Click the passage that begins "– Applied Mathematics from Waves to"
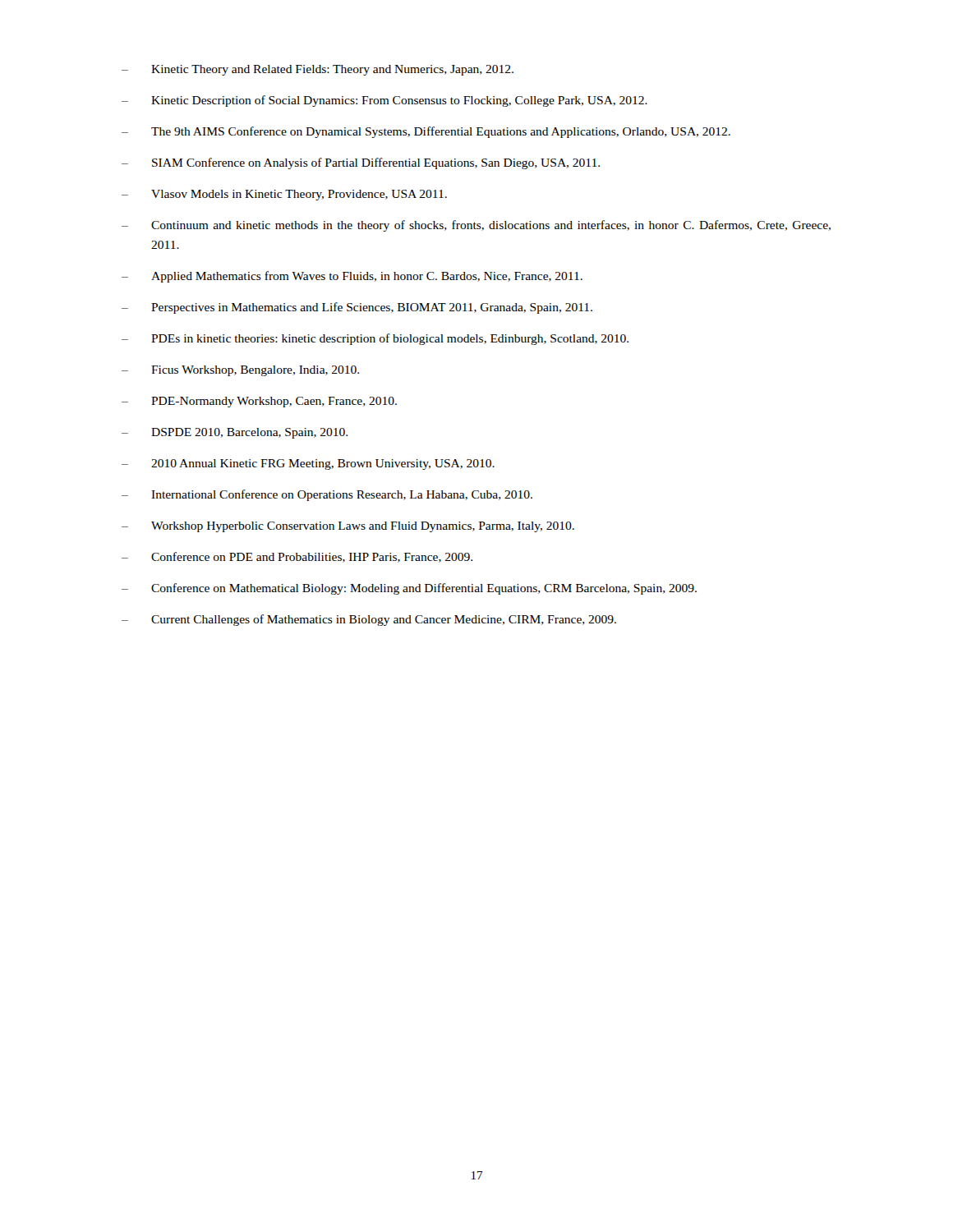 (x=476, y=276)
